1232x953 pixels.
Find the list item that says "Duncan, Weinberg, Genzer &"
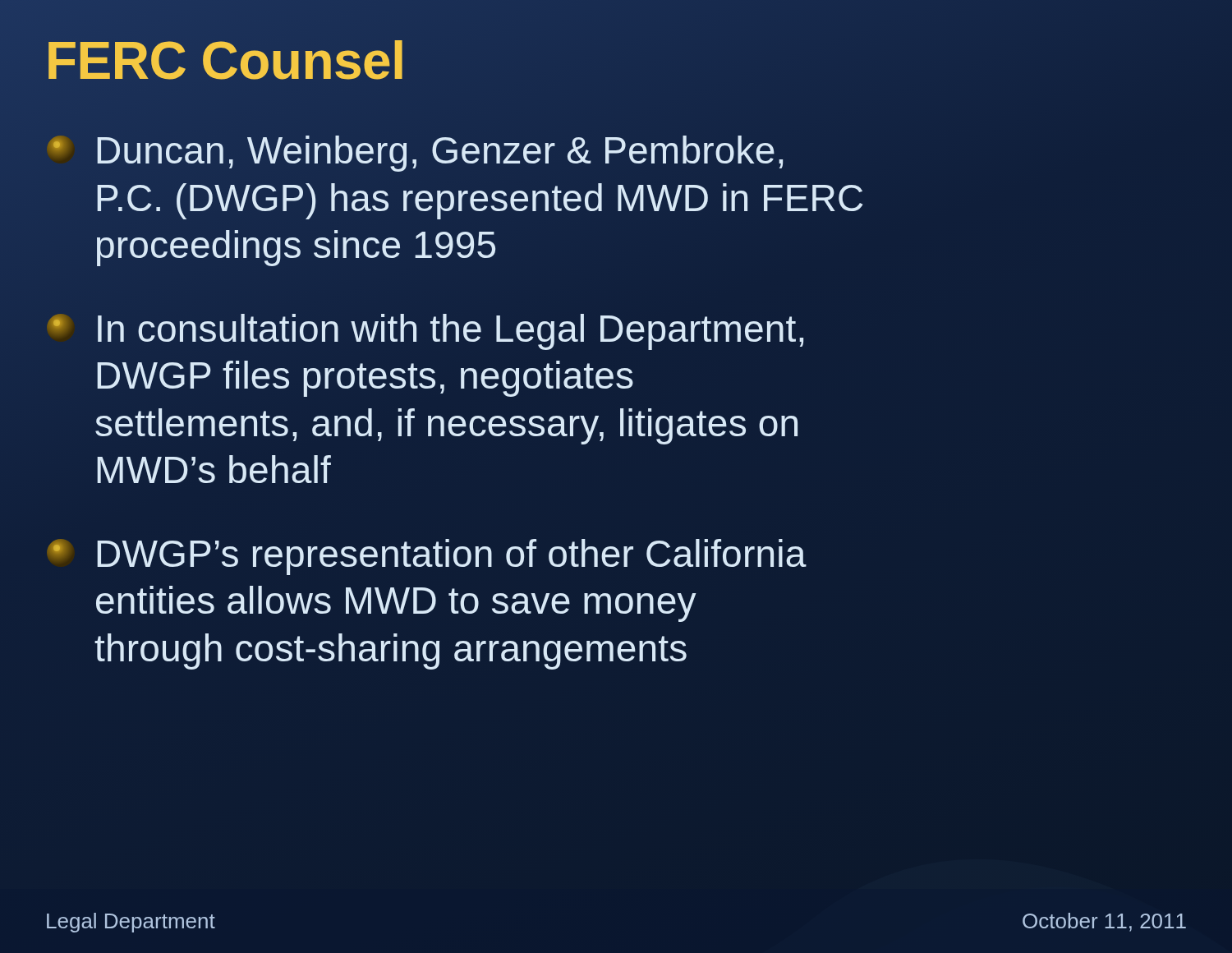point(455,198)
